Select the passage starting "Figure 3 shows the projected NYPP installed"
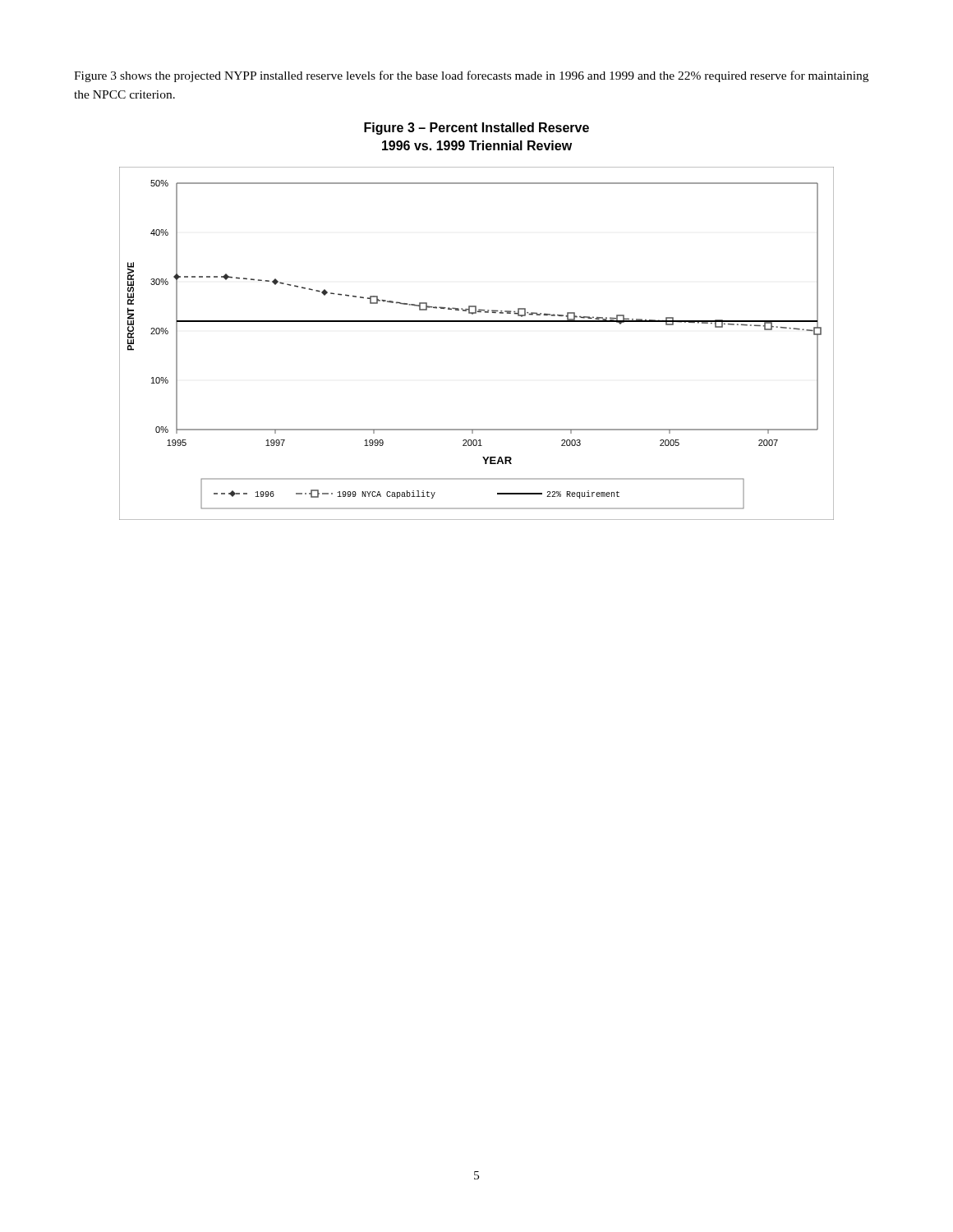 point(471,85)
